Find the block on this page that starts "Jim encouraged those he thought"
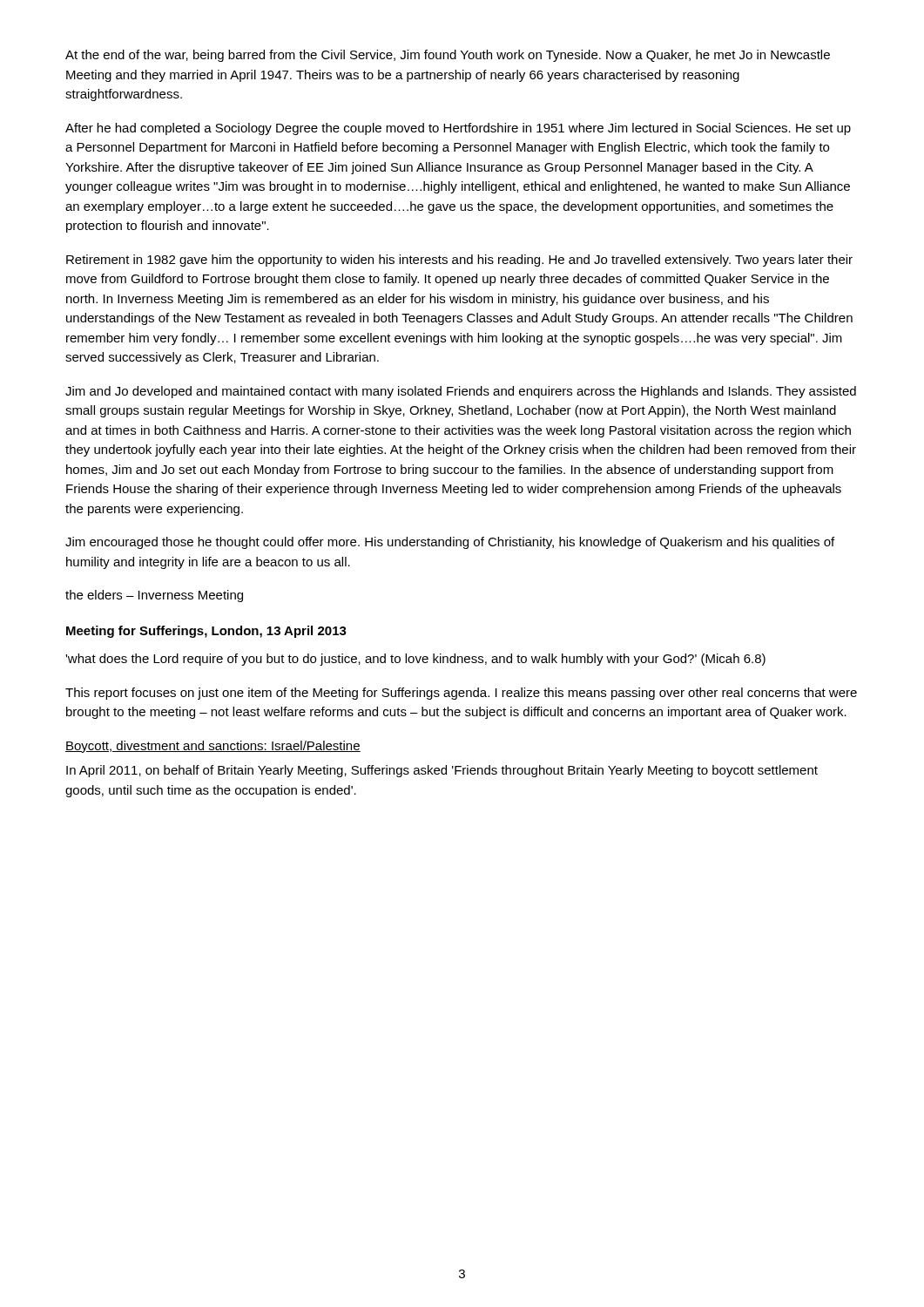 point(462,552)
